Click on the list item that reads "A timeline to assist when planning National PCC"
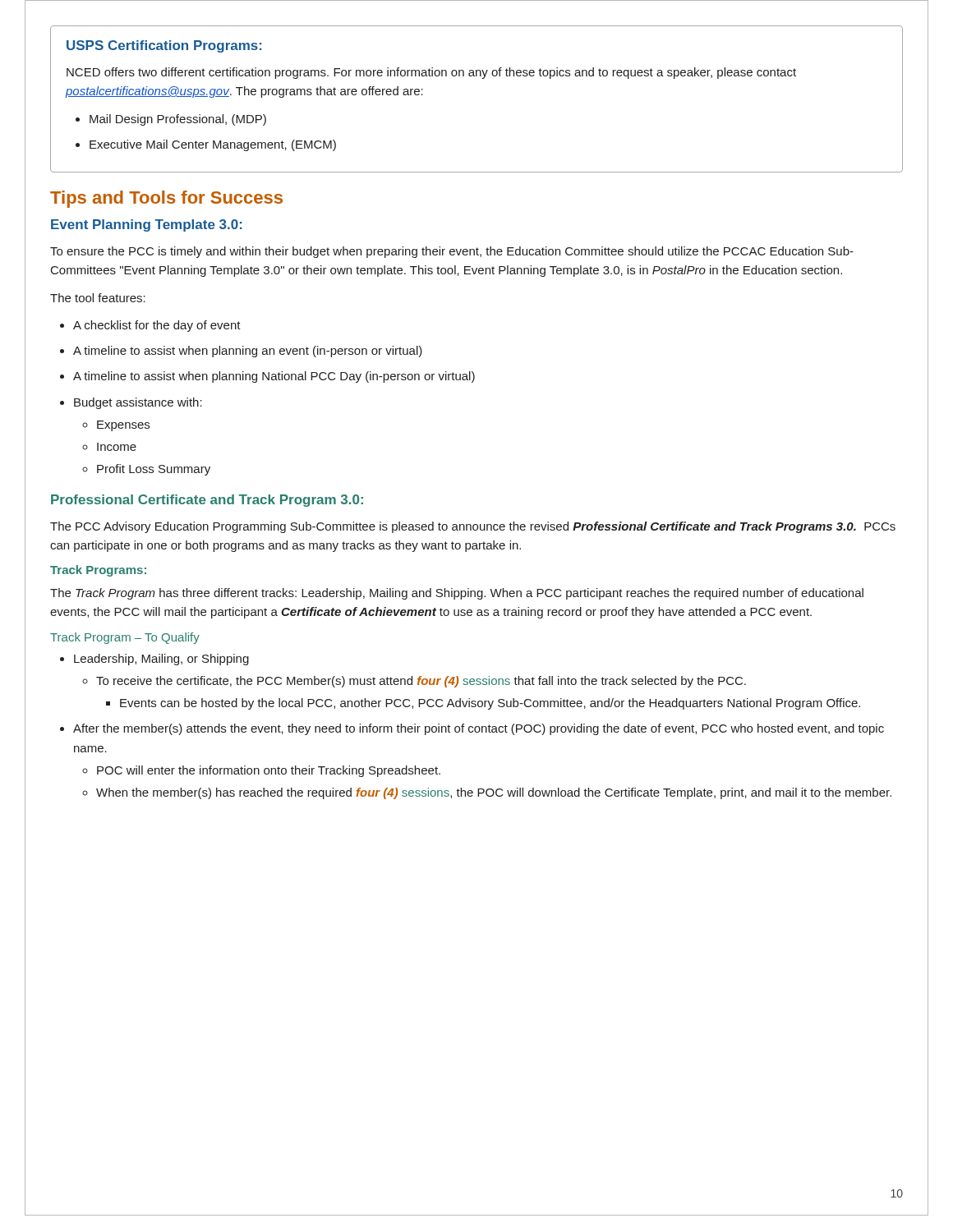The image size is (953, 1232). click(x=476, y=376)
